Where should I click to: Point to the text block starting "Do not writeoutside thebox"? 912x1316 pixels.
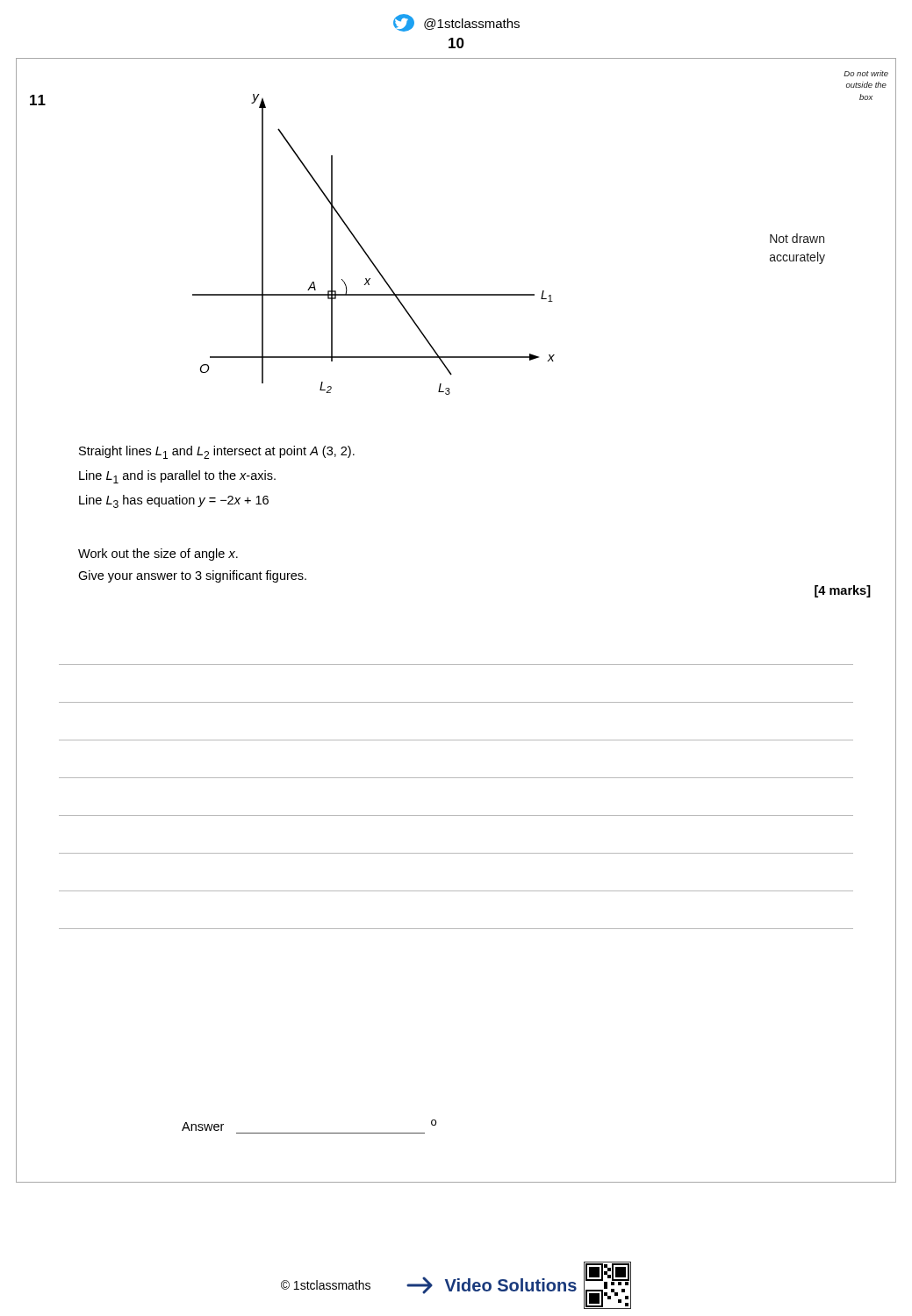click(x=866, y=85)
